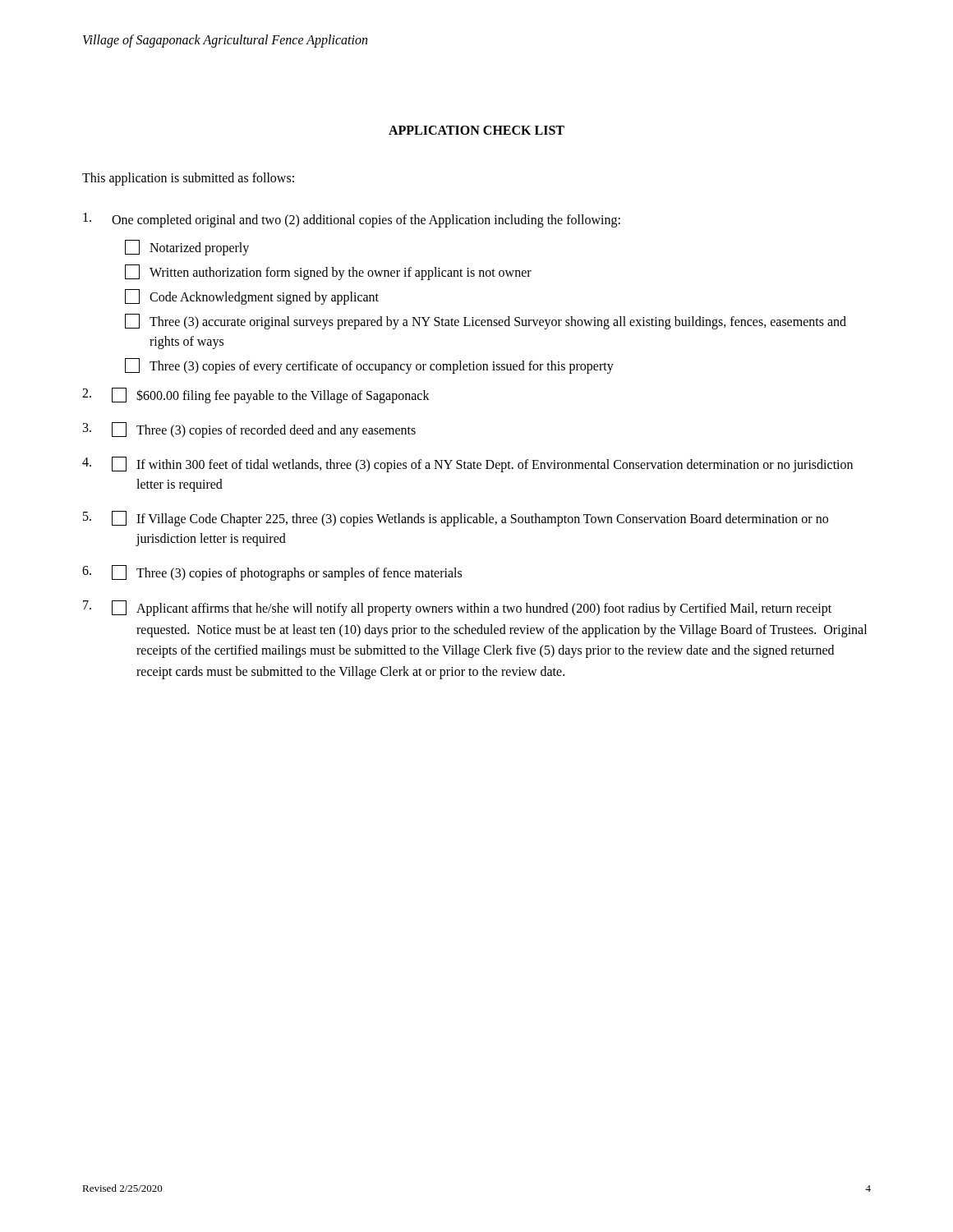The image size is (953, 1232).
Task: Find the region starting "Three (3) accurate original surveys prepared by a"
Action: 498,332
